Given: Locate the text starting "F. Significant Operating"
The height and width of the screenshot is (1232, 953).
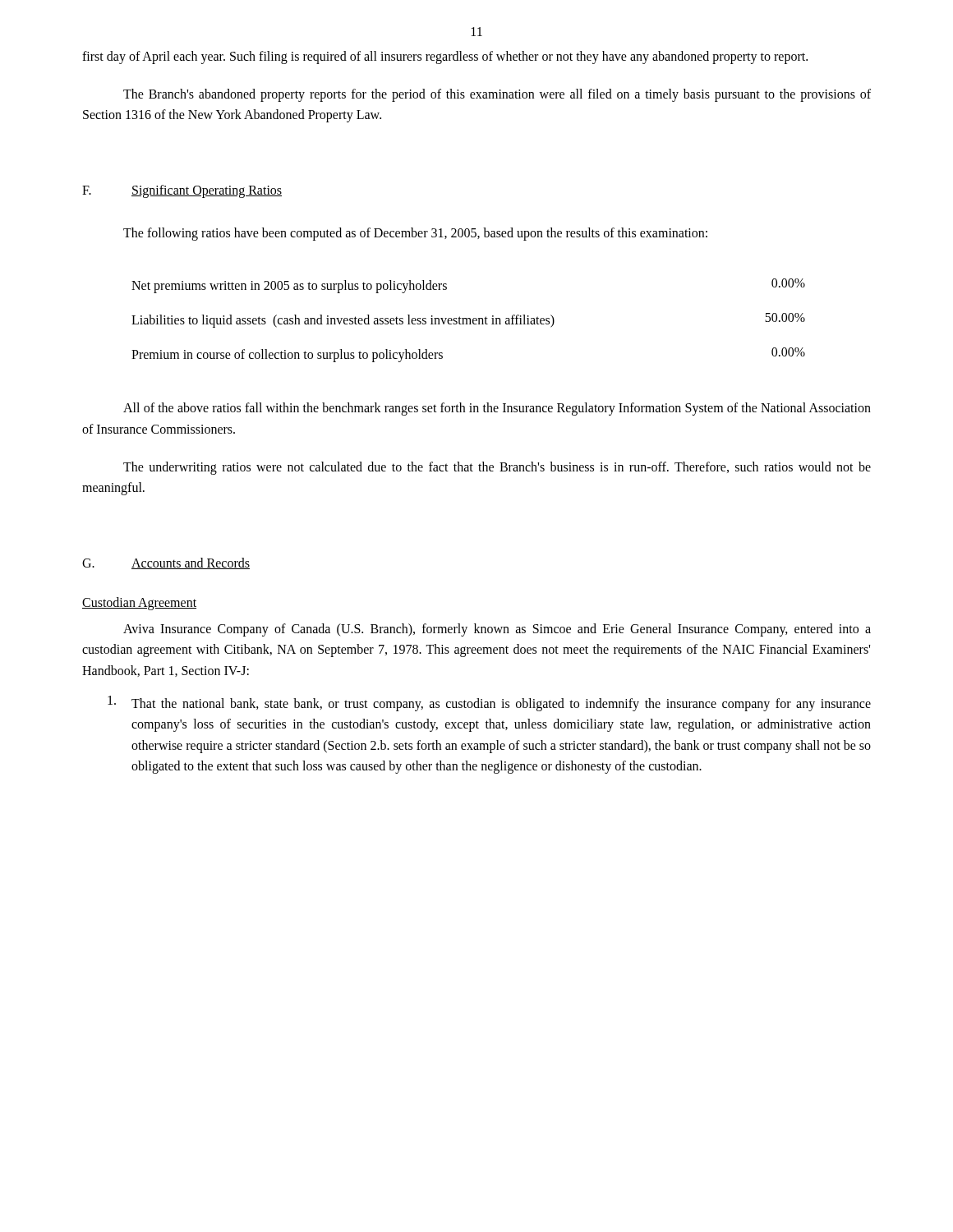Looking at the screenshot, I should point(182,190).
